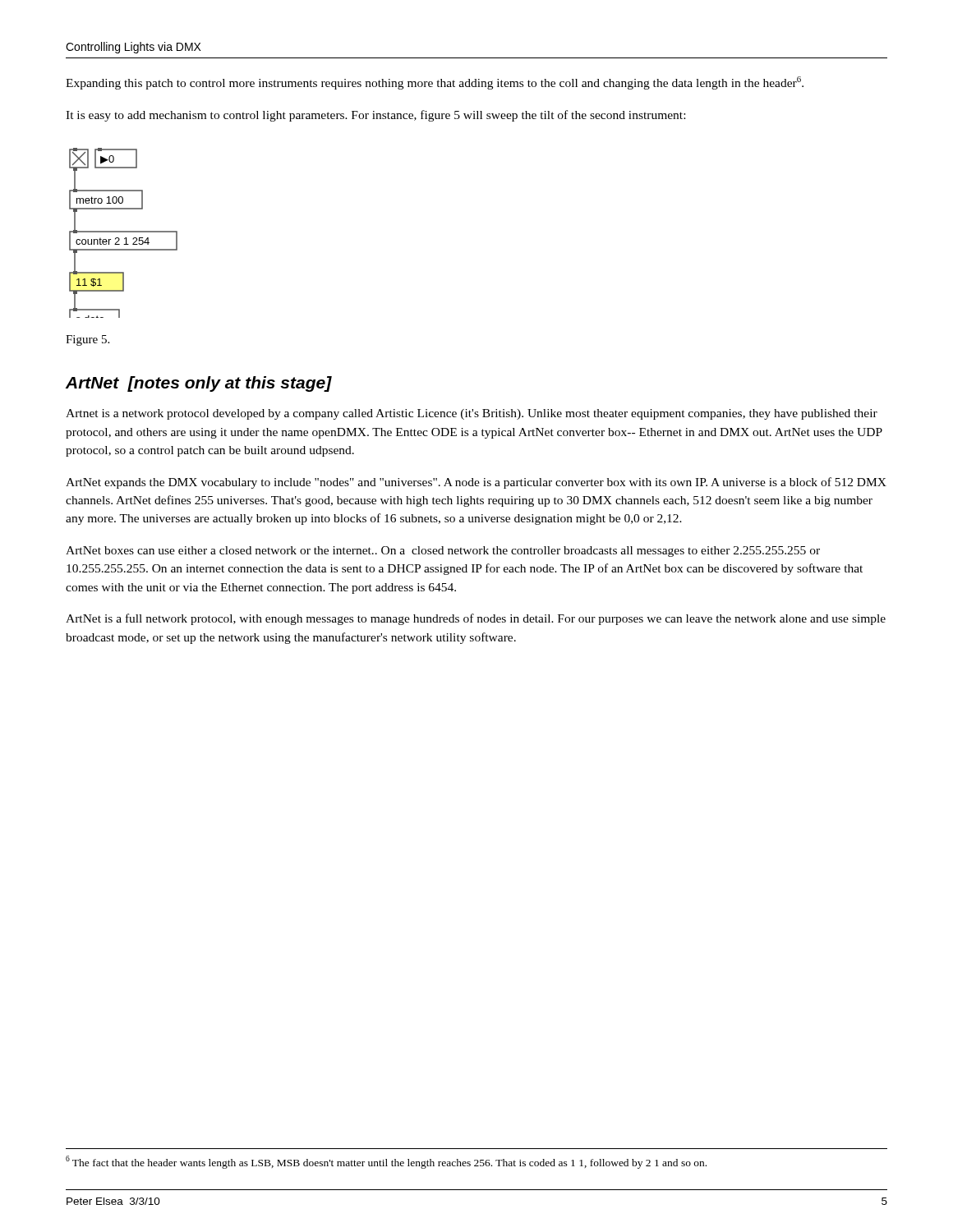953x1232 pixels.
Task: Point to the element starting "6 The fact"
Action: [x=476, y=1162]
